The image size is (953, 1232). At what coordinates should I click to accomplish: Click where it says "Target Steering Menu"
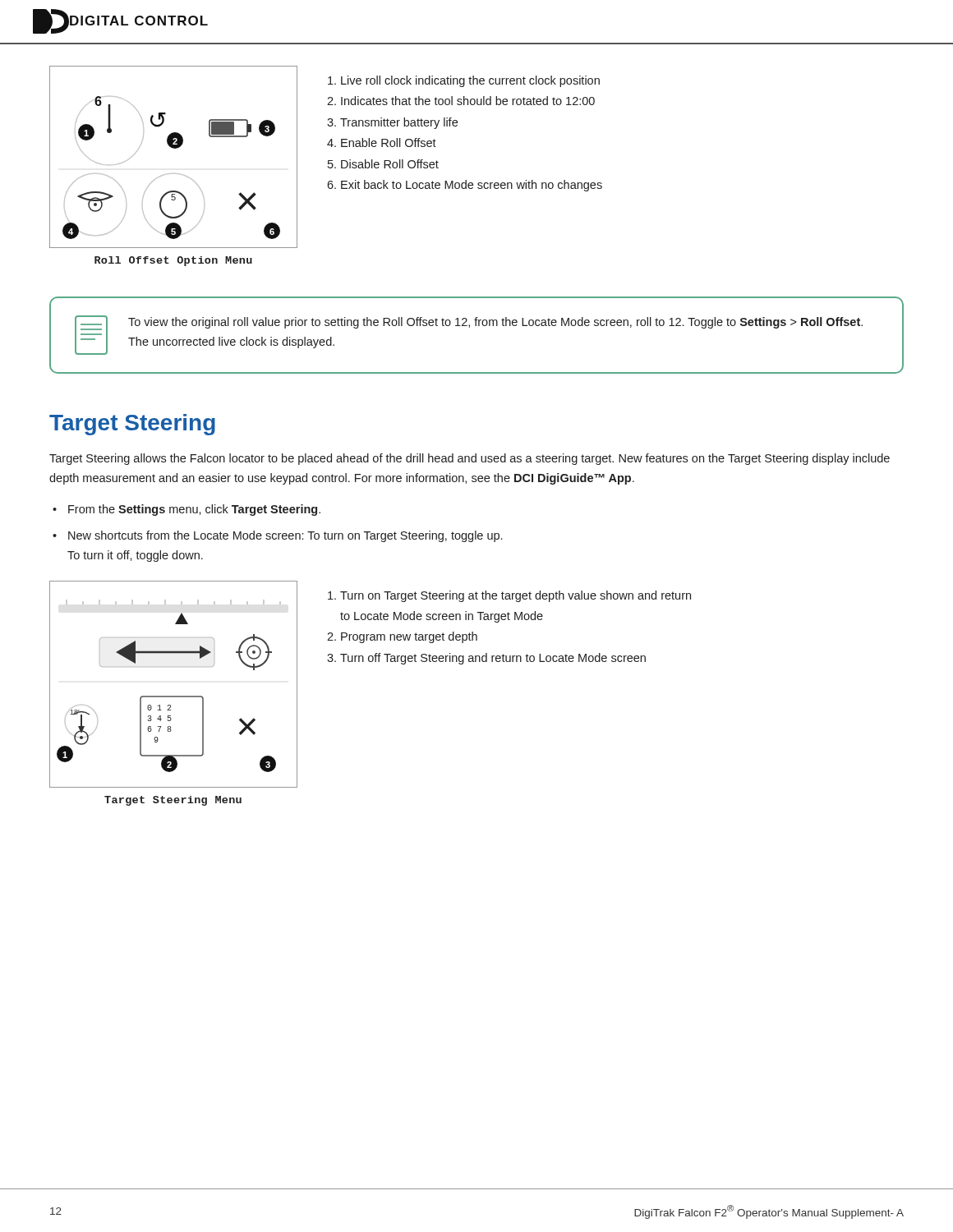click(x=173, y=800)
